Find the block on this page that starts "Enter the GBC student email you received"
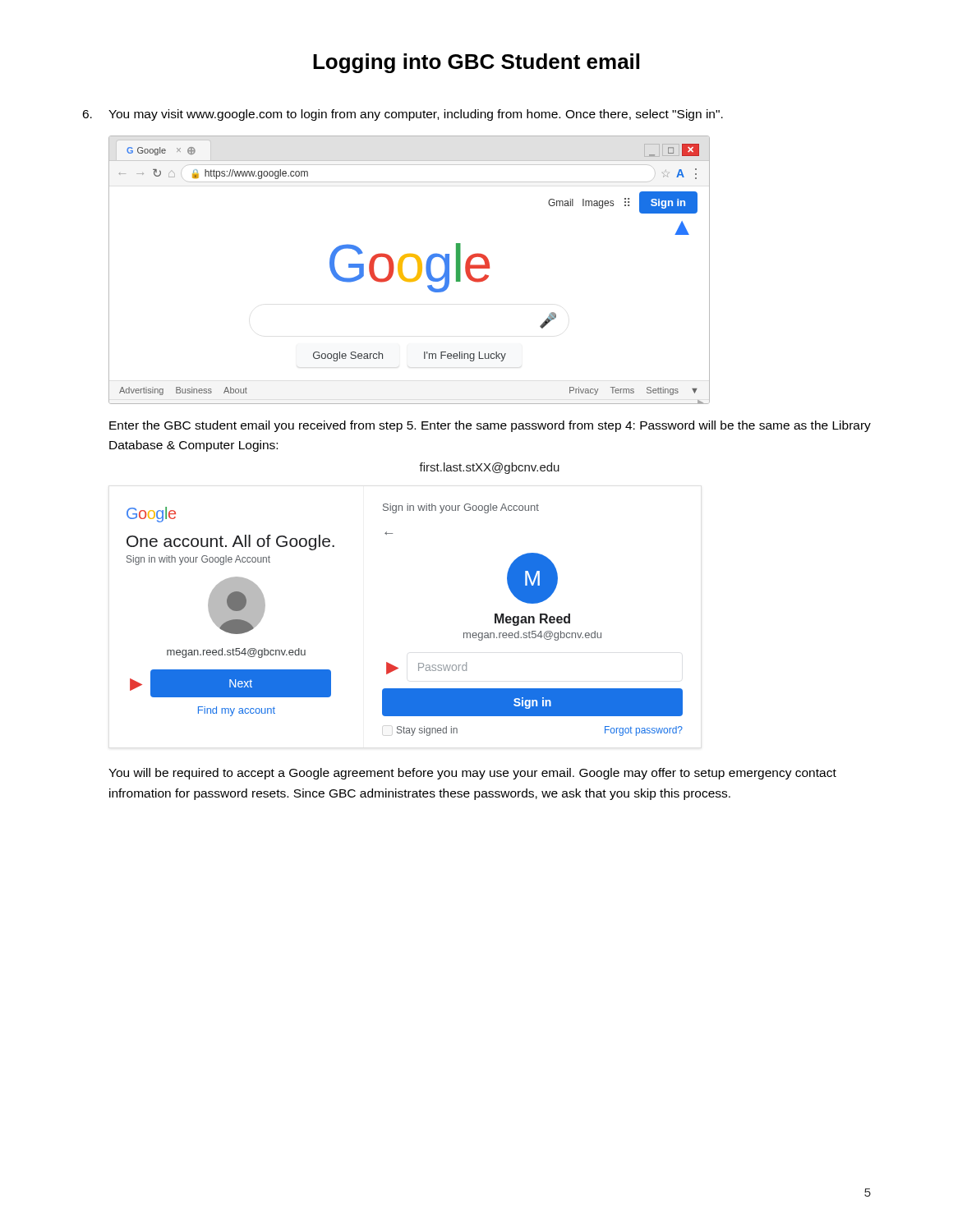 tap(490, 435)
